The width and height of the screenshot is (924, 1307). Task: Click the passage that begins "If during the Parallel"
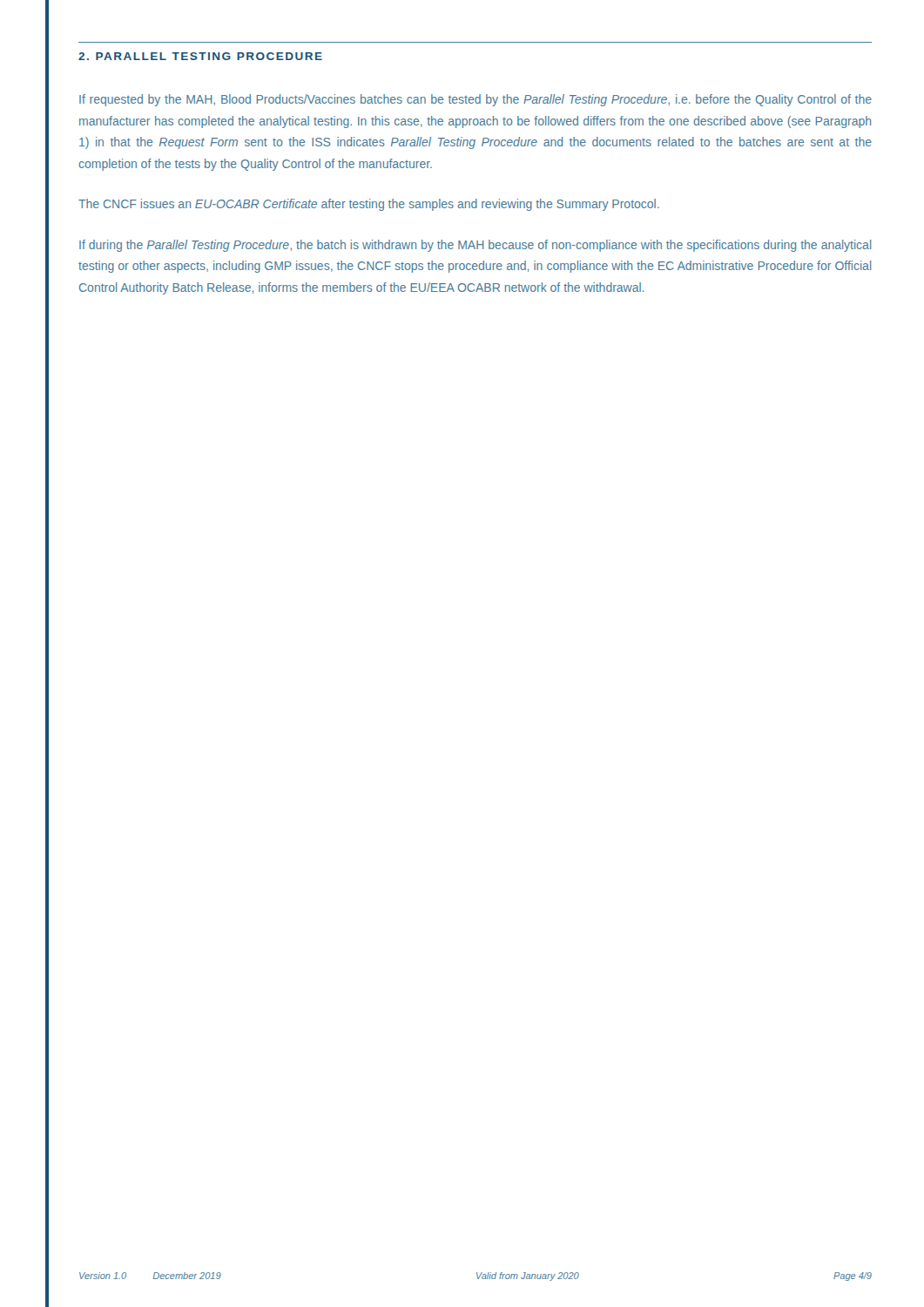pyautogui.click(x=475, y=266)
